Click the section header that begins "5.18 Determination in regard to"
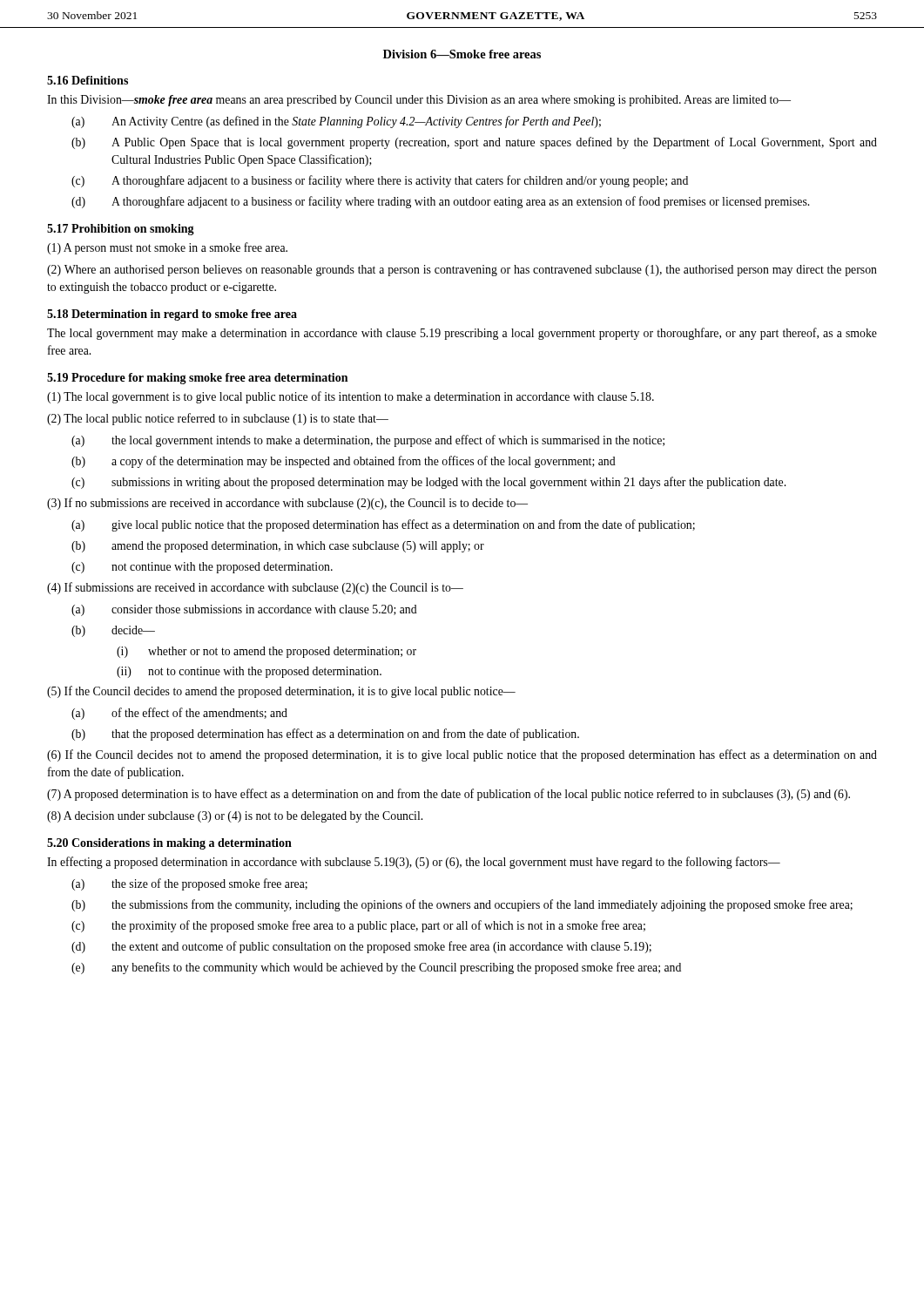The image size is (924, 1307). coord(172,314)
